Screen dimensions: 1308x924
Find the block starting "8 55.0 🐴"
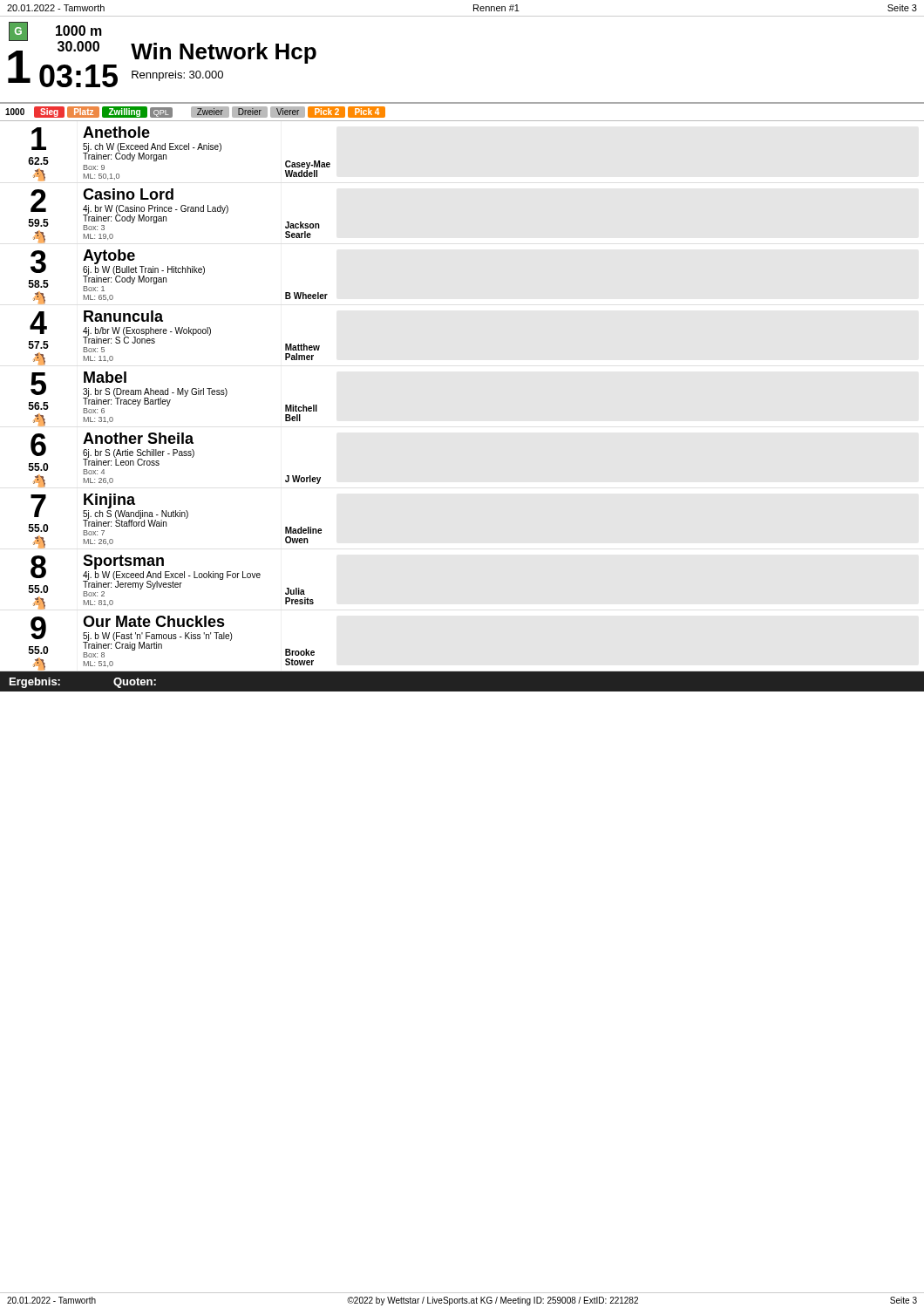coord(171,582)
